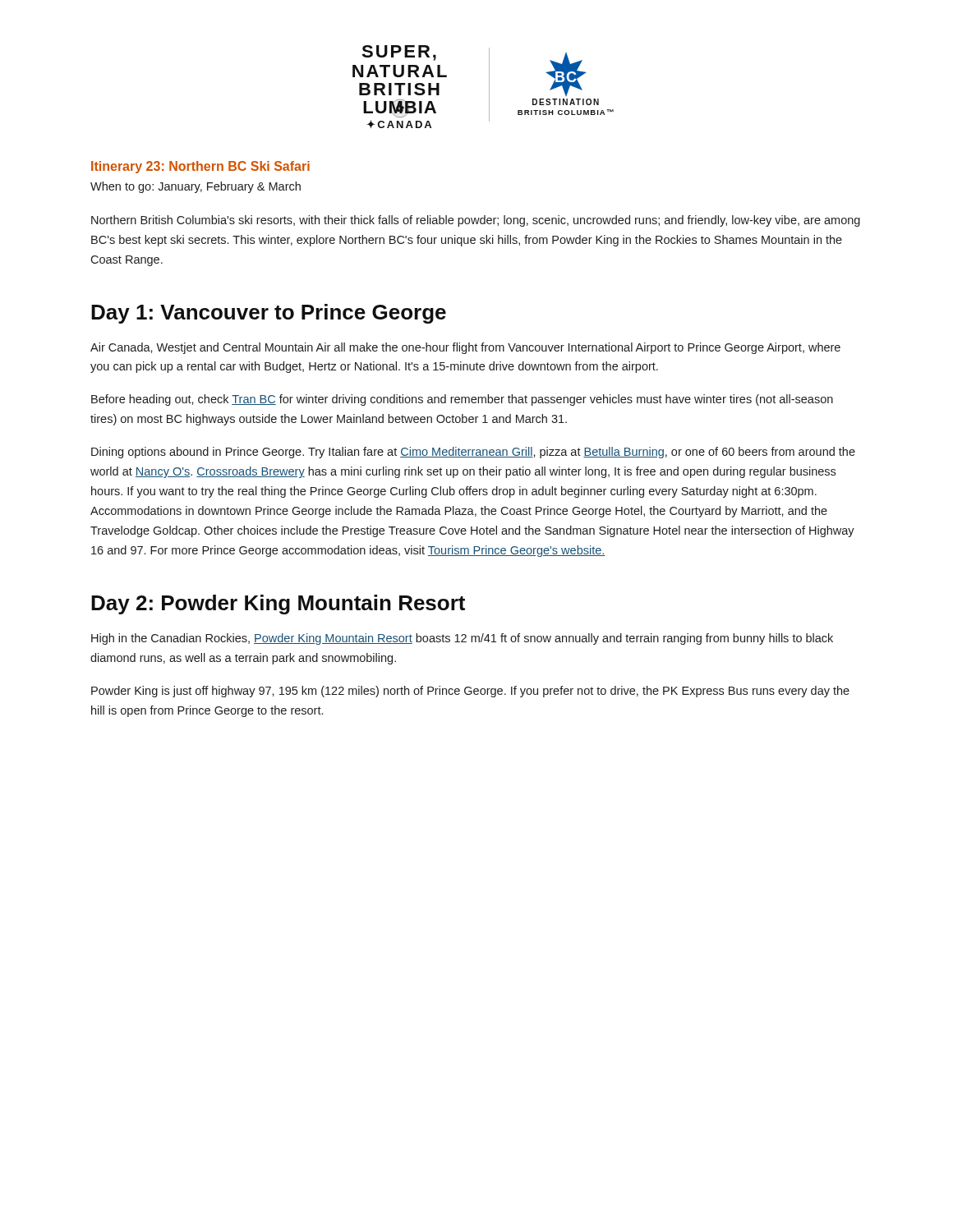Click the passage that begins "Before heading out,"

462,409
